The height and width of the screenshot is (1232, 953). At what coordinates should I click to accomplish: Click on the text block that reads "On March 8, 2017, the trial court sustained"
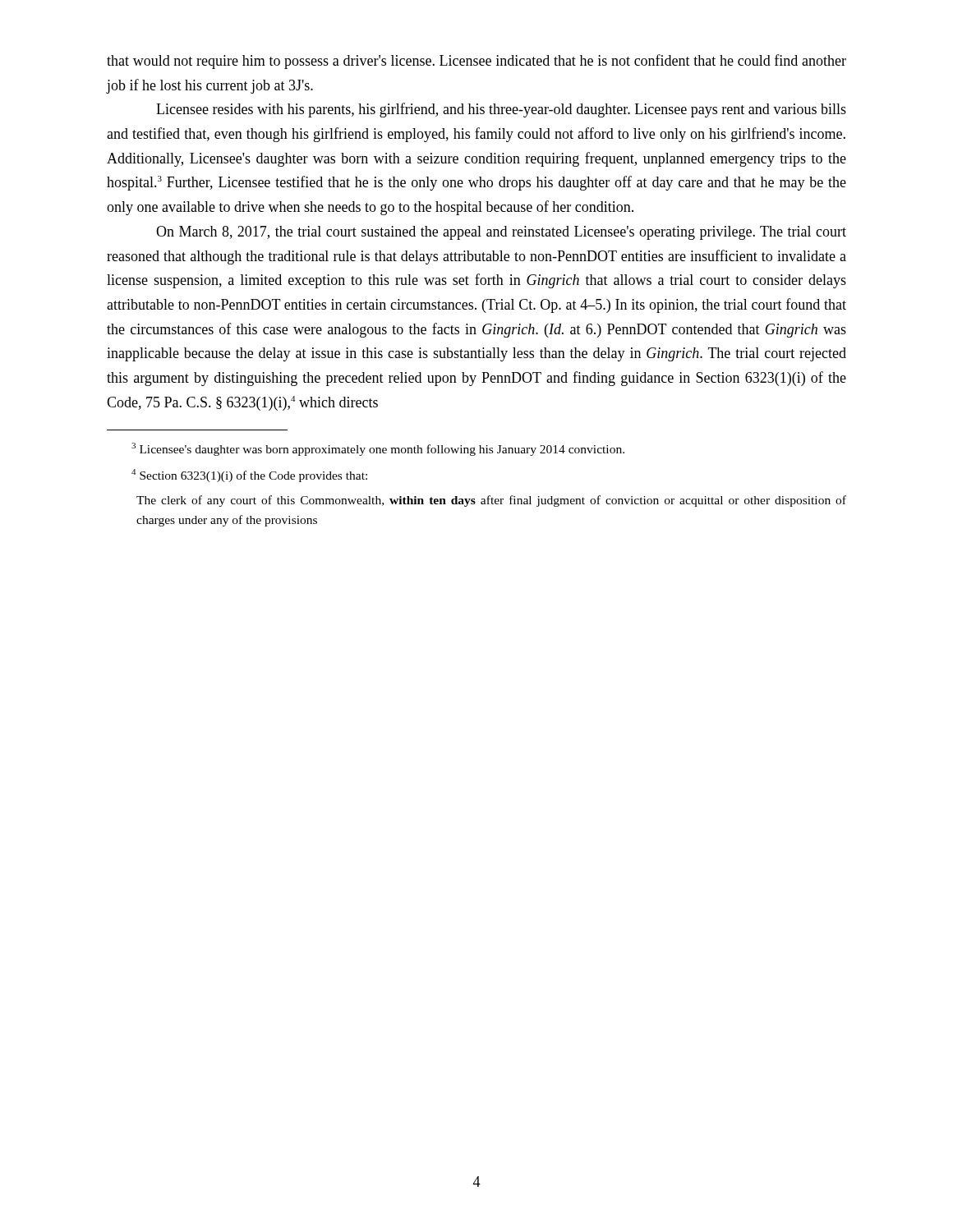coord(476,317)
